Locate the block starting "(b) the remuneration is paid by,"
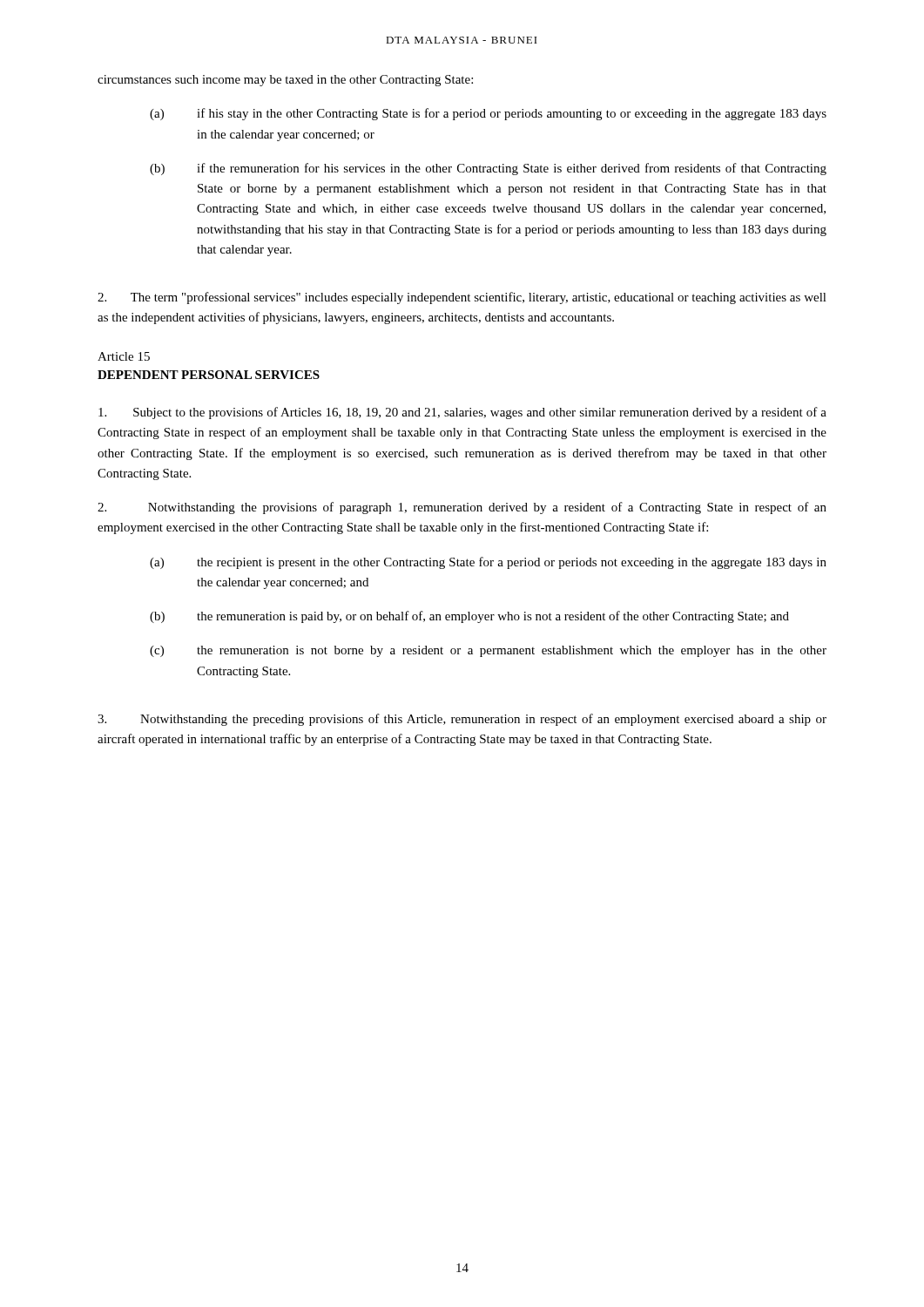Viewport: 924px width, 1307px height. [x=488, y=617]
